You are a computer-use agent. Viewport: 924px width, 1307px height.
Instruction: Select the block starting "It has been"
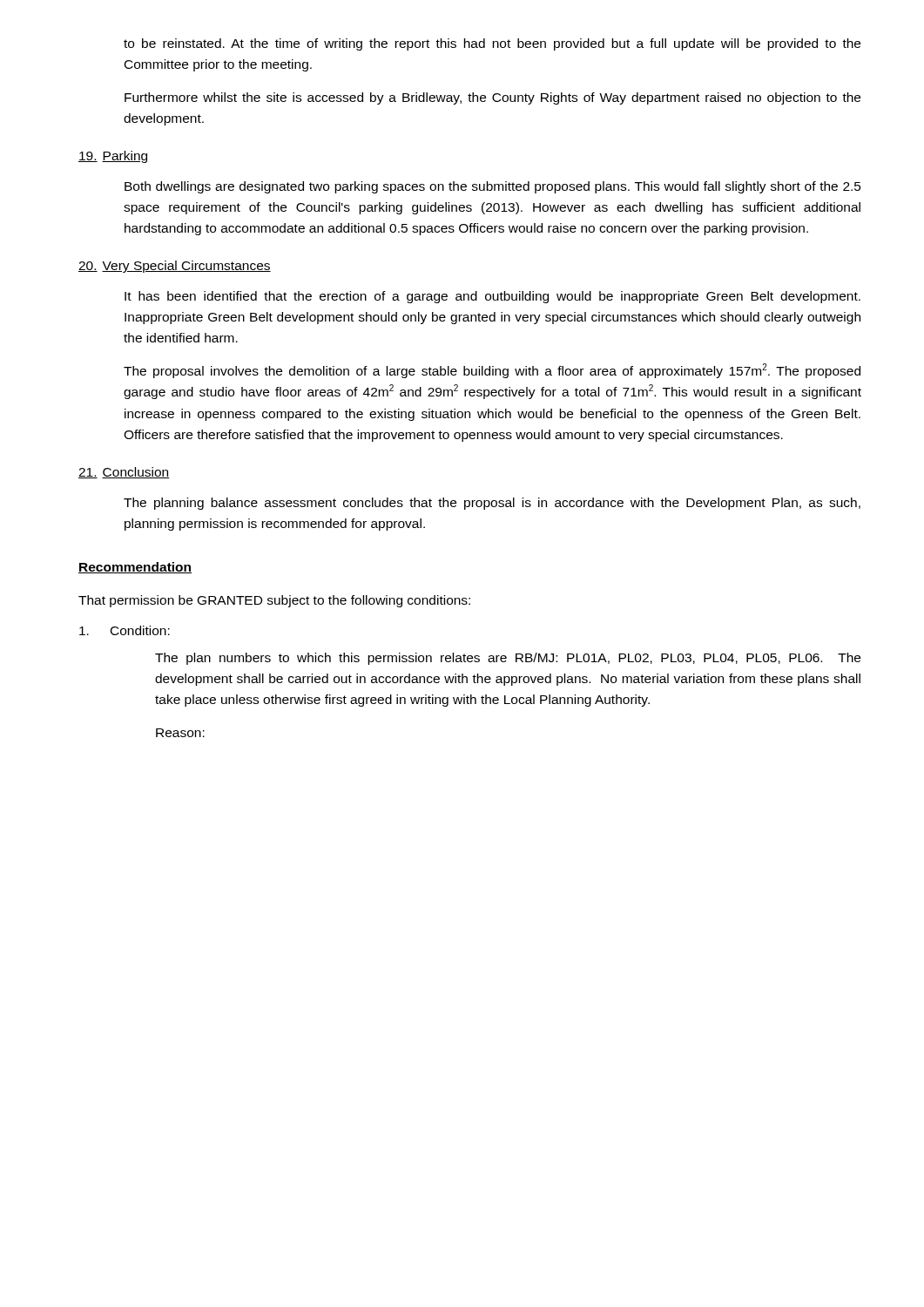pyautogui.click(x=492, y=365)
